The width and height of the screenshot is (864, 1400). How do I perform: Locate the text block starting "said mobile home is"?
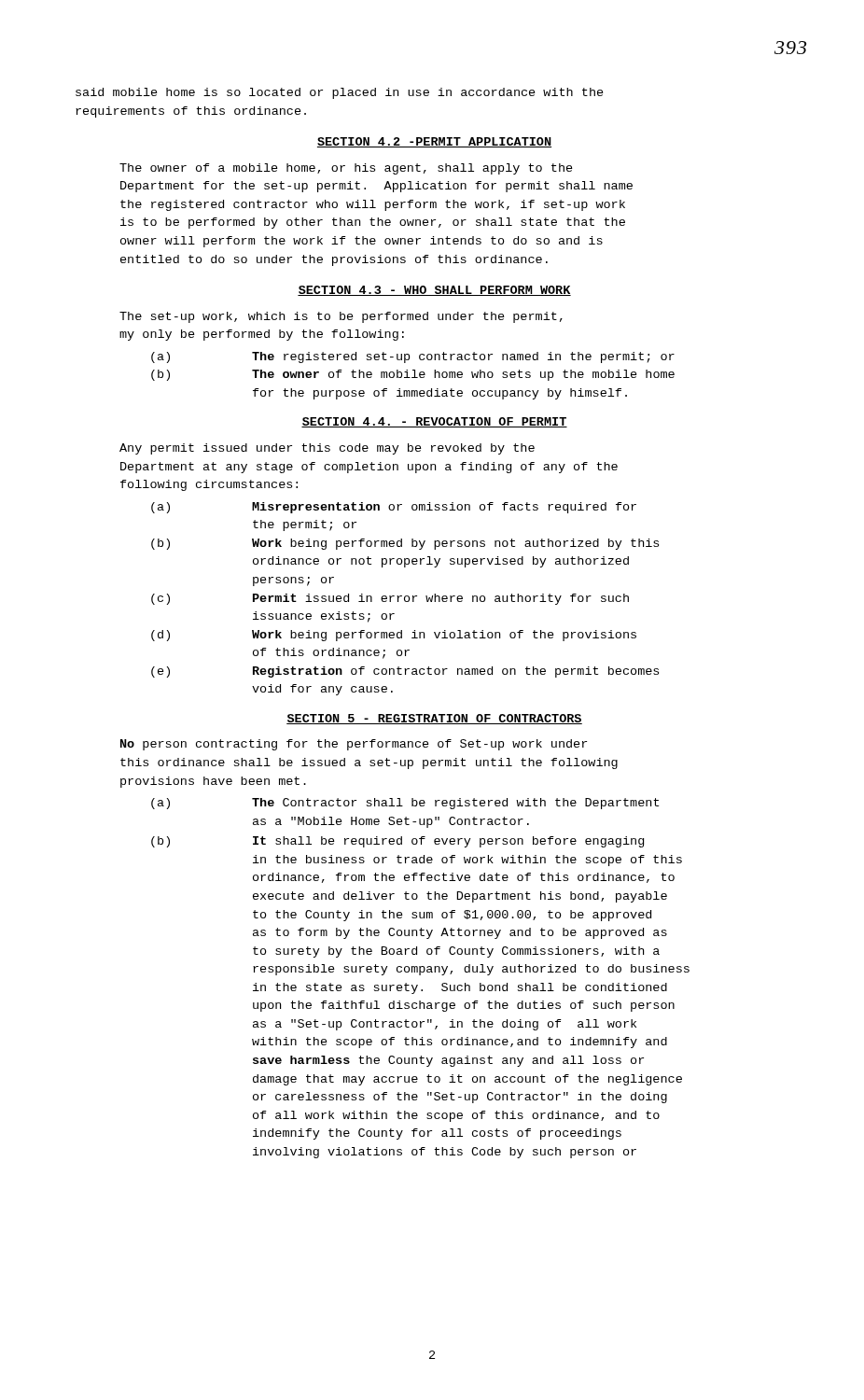(339, 102)
